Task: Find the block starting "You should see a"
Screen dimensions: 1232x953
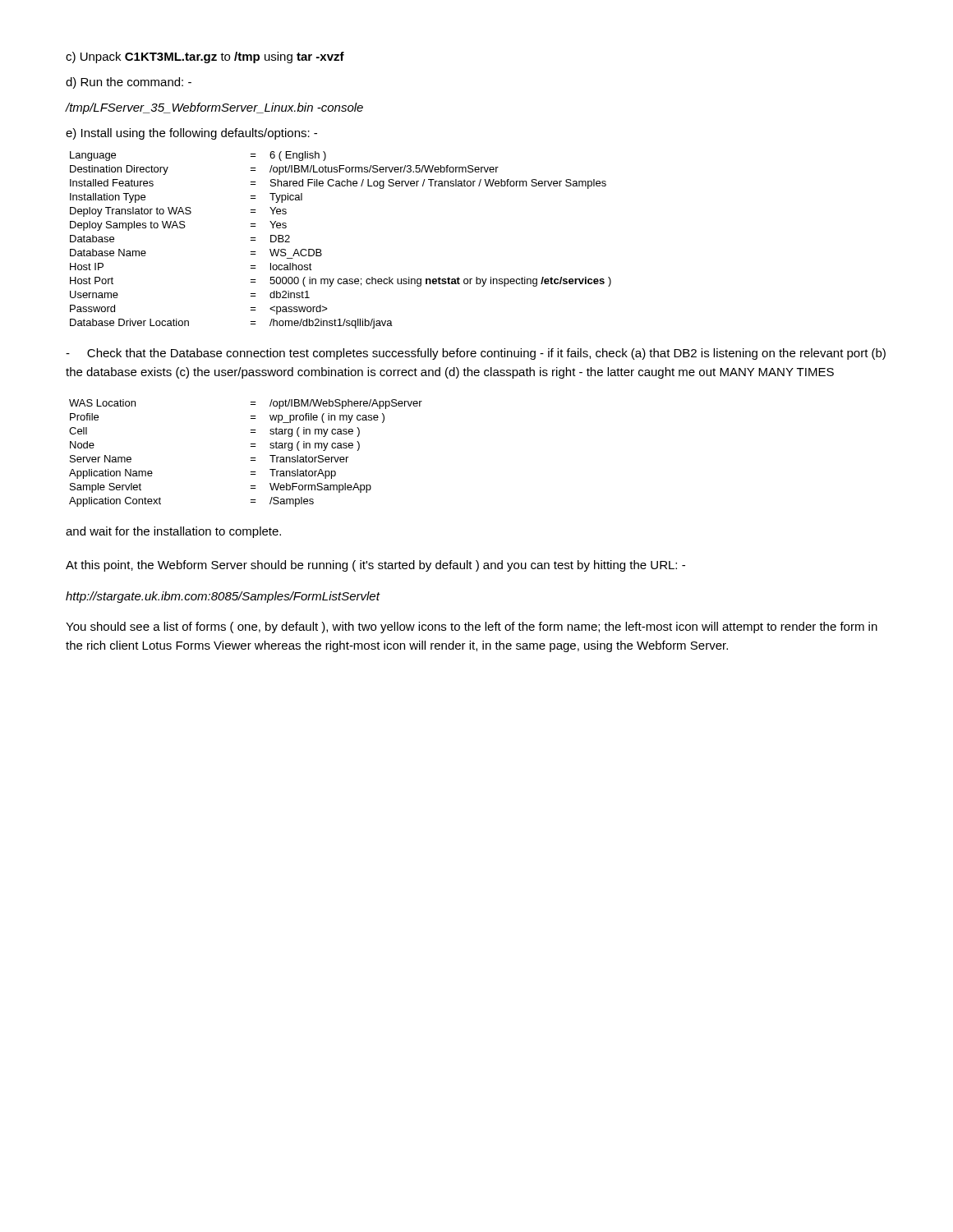Action: pos(472,636)
